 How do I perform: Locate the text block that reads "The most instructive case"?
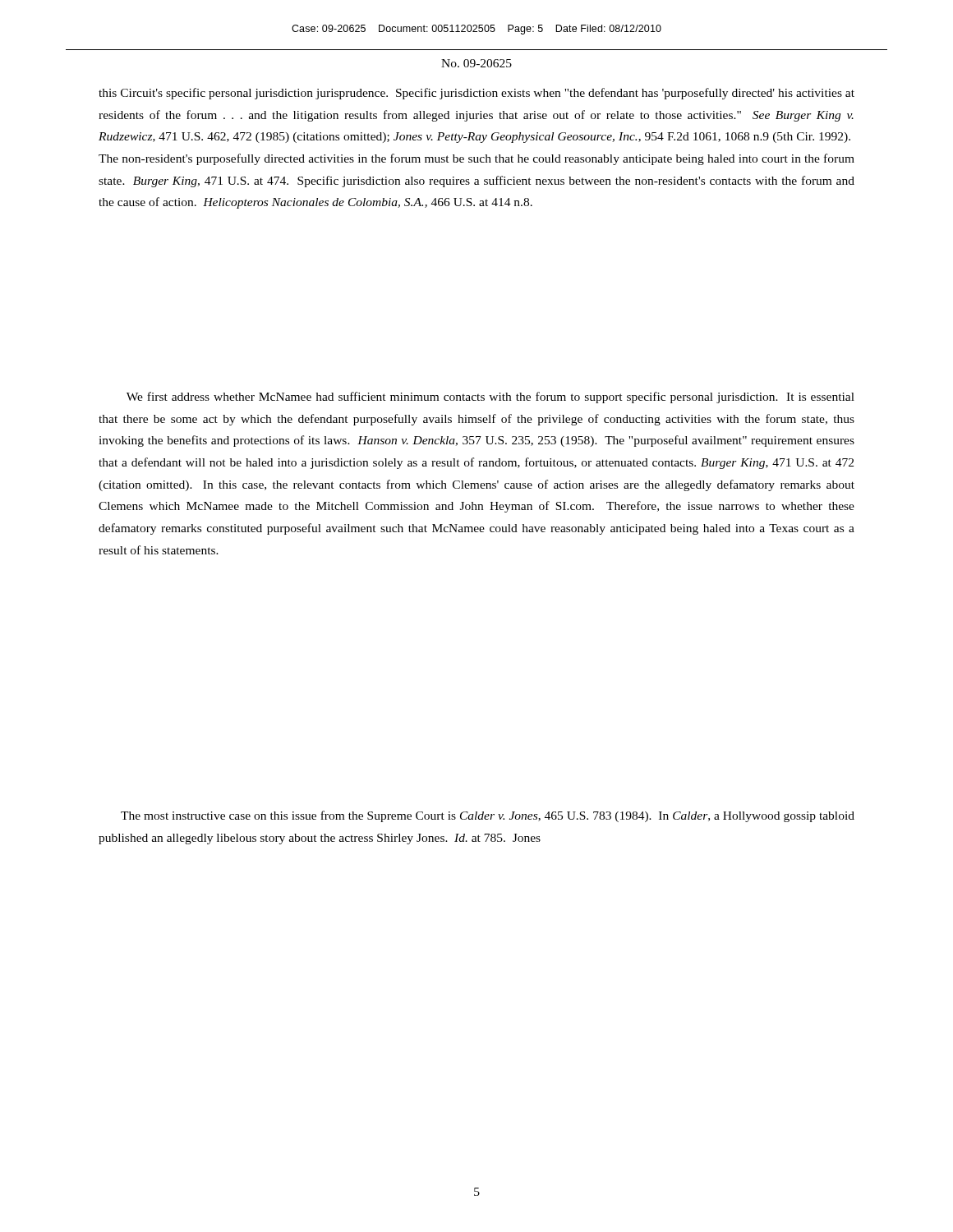[476, 826]
